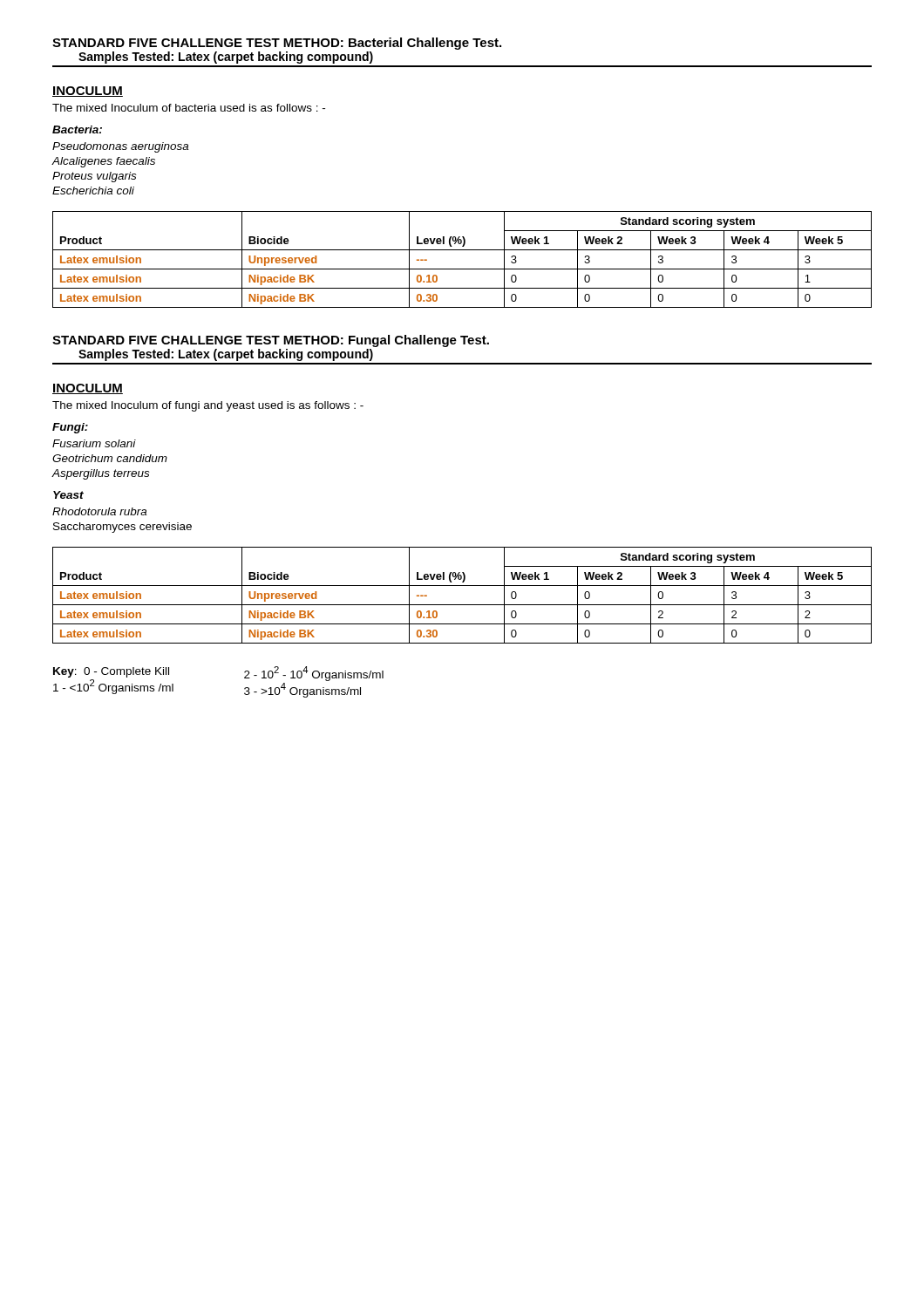
Task: Locate the text block containing "The mixed Inoculum of bacteria used"
Action: coord(189,108)
